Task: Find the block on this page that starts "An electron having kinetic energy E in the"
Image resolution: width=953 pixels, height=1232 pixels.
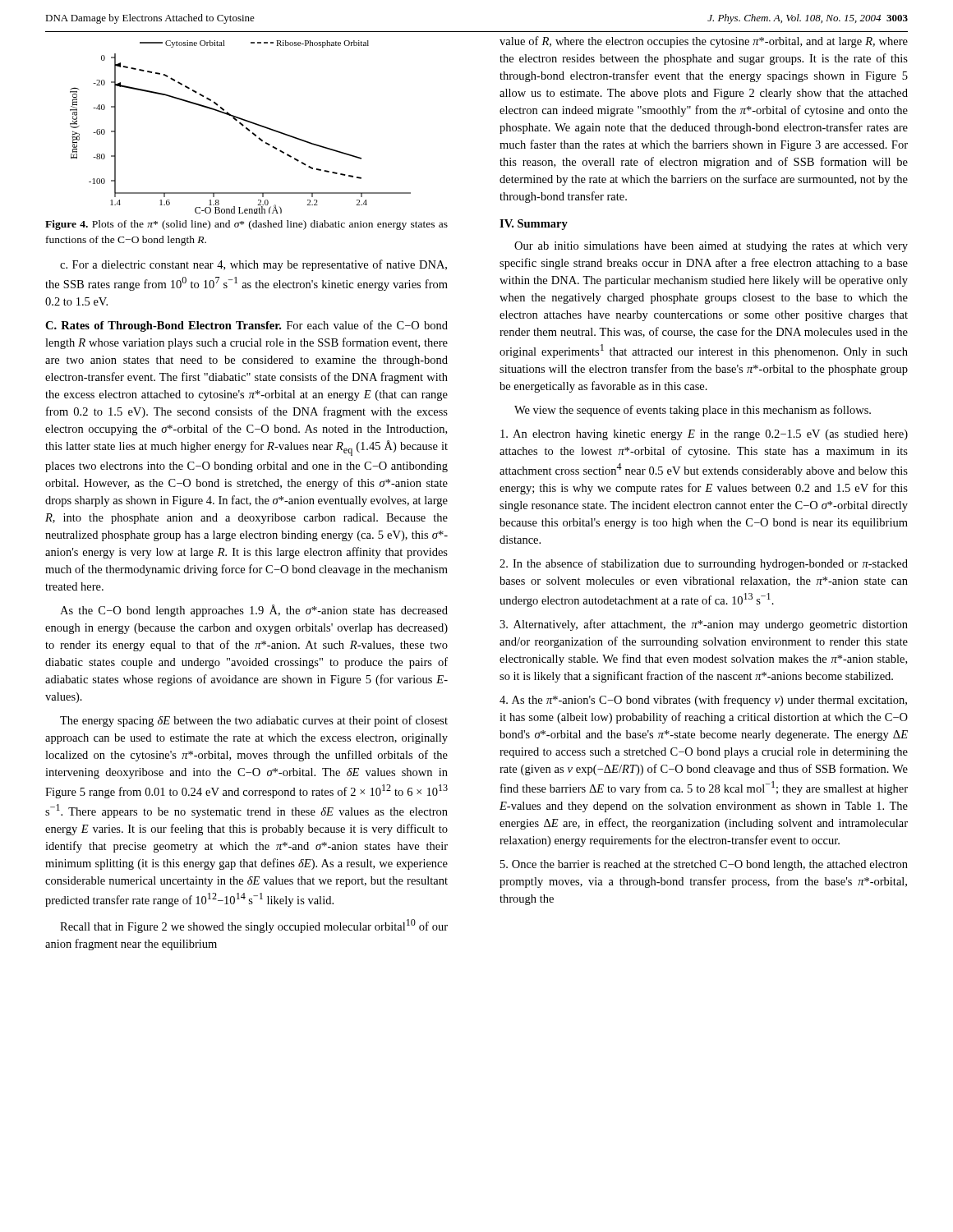Action: 704,487
